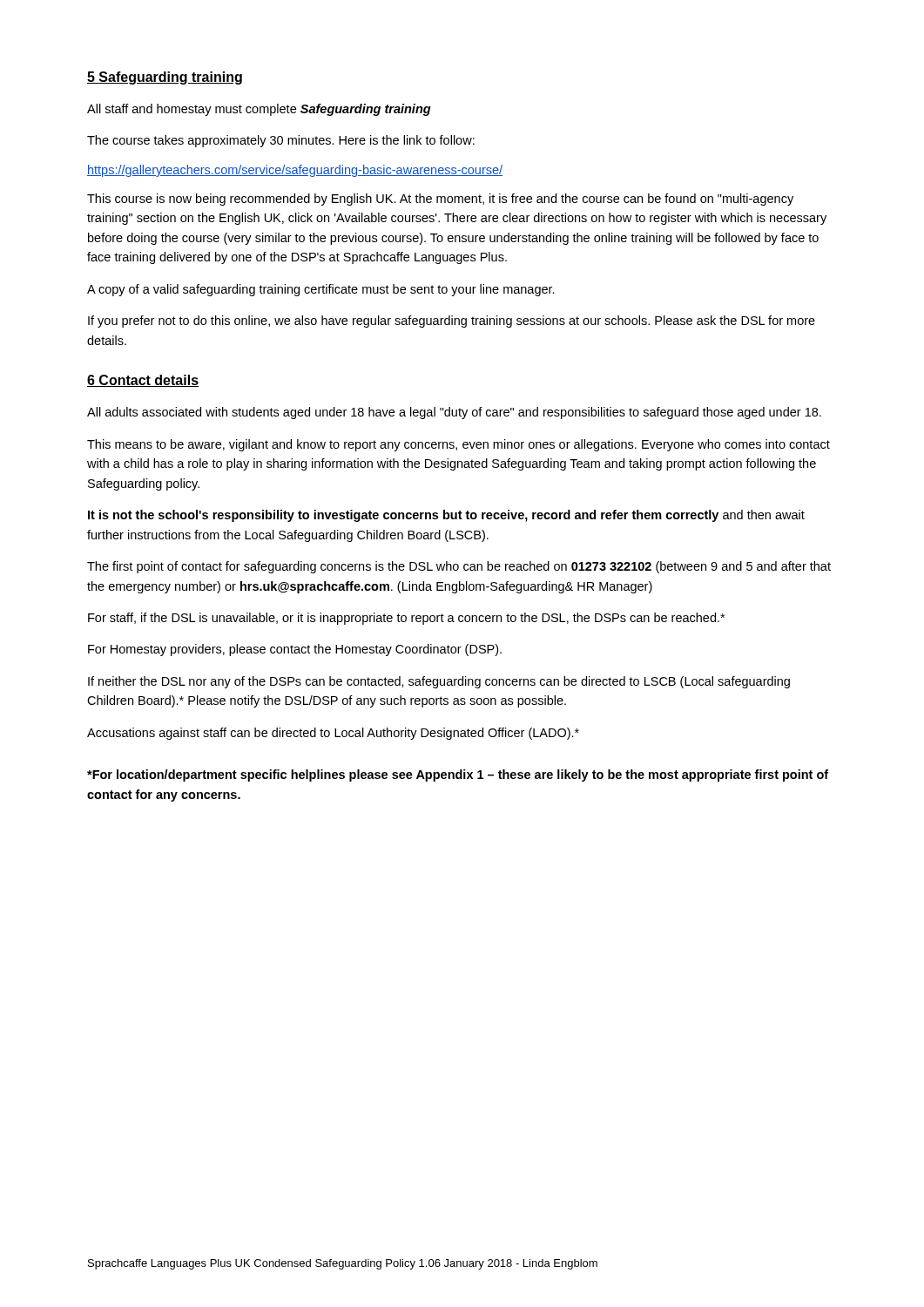Click on the text block containing "This means to be aware, vigilant"
Image resolution: width=924 pixels, height=1307 pixels.
point(458,464)
